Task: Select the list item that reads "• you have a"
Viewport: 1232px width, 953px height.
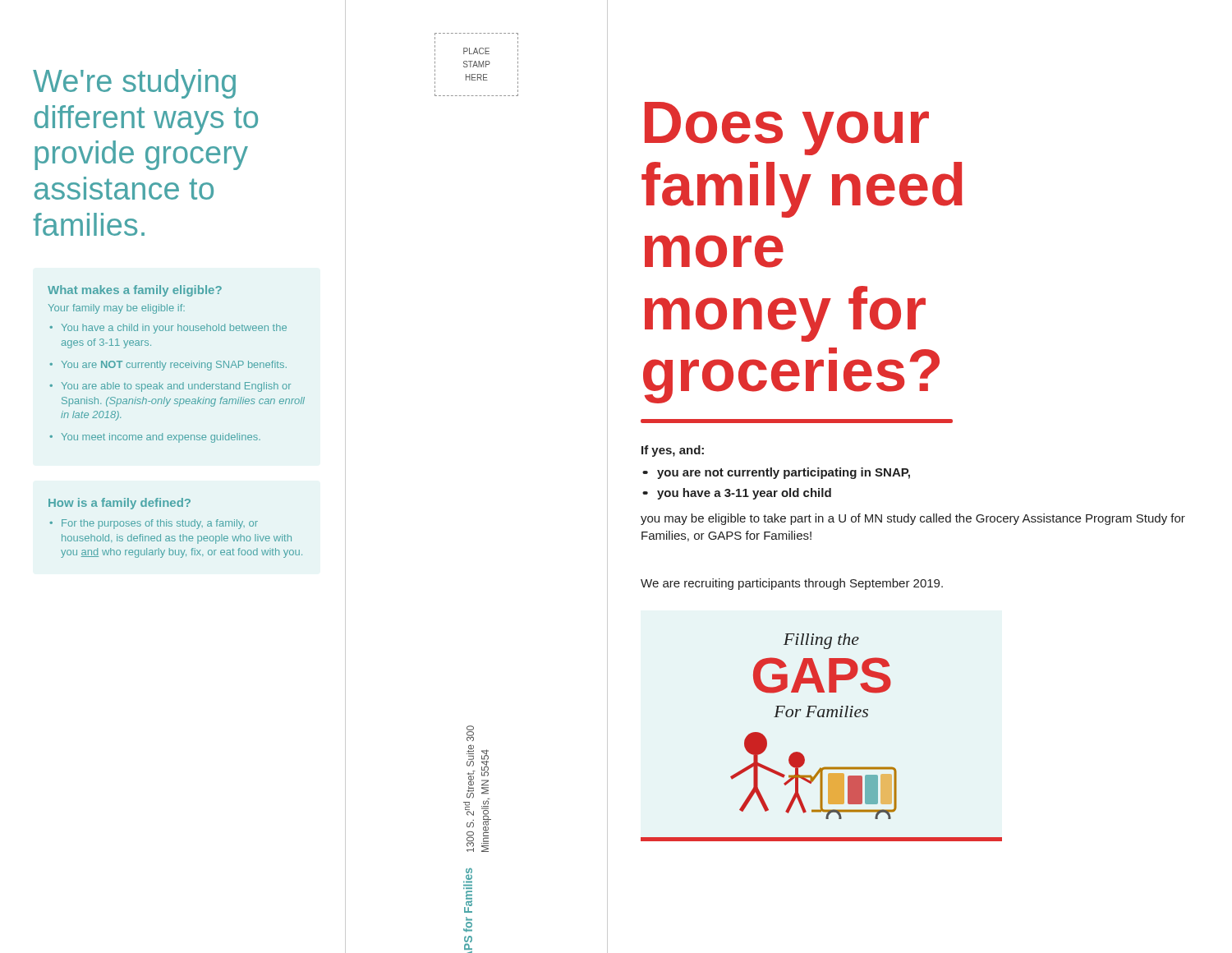Action: click(x=738, y=492)
